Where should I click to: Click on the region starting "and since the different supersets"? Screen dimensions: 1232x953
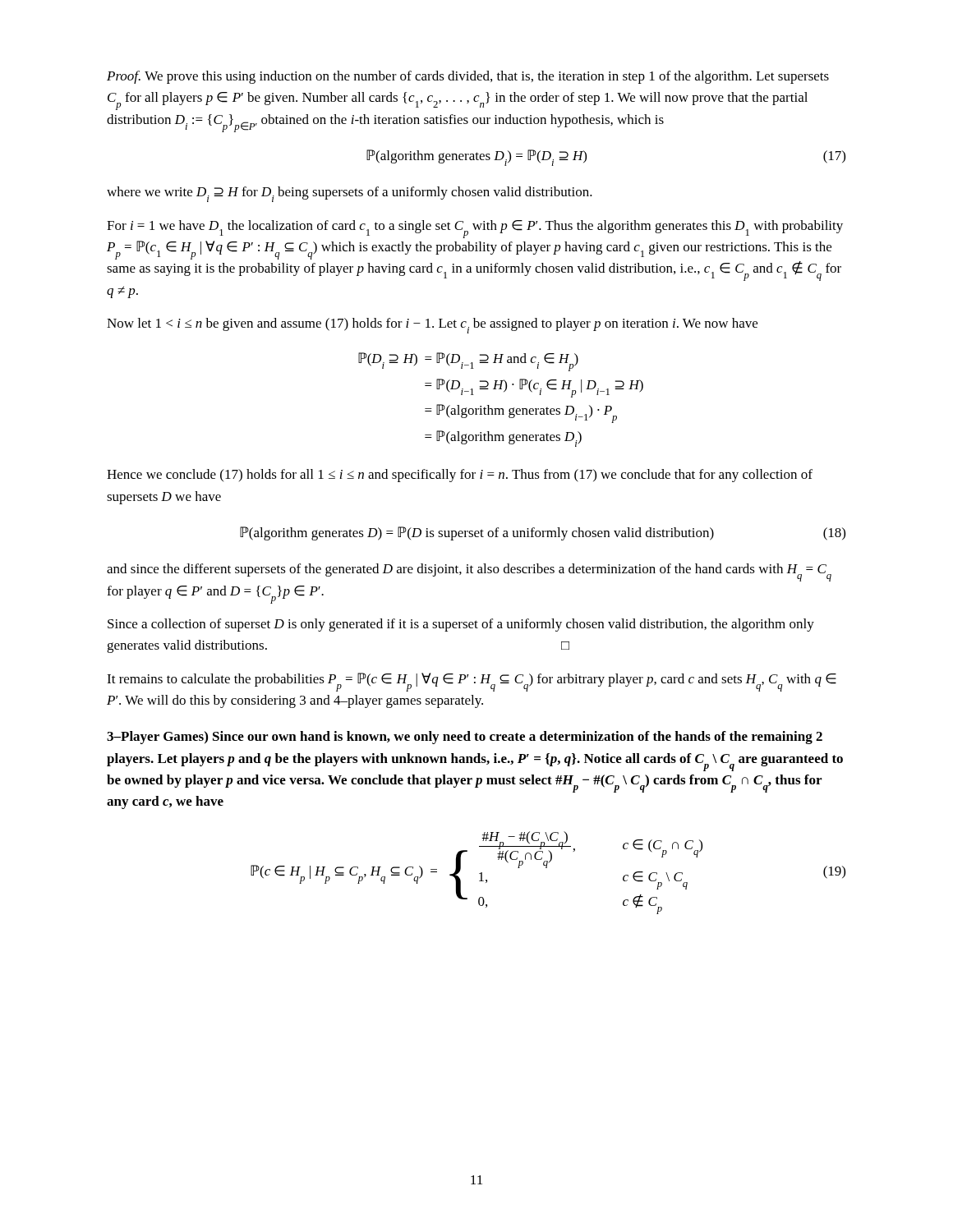pyautogui.click(x=469, y=582)
